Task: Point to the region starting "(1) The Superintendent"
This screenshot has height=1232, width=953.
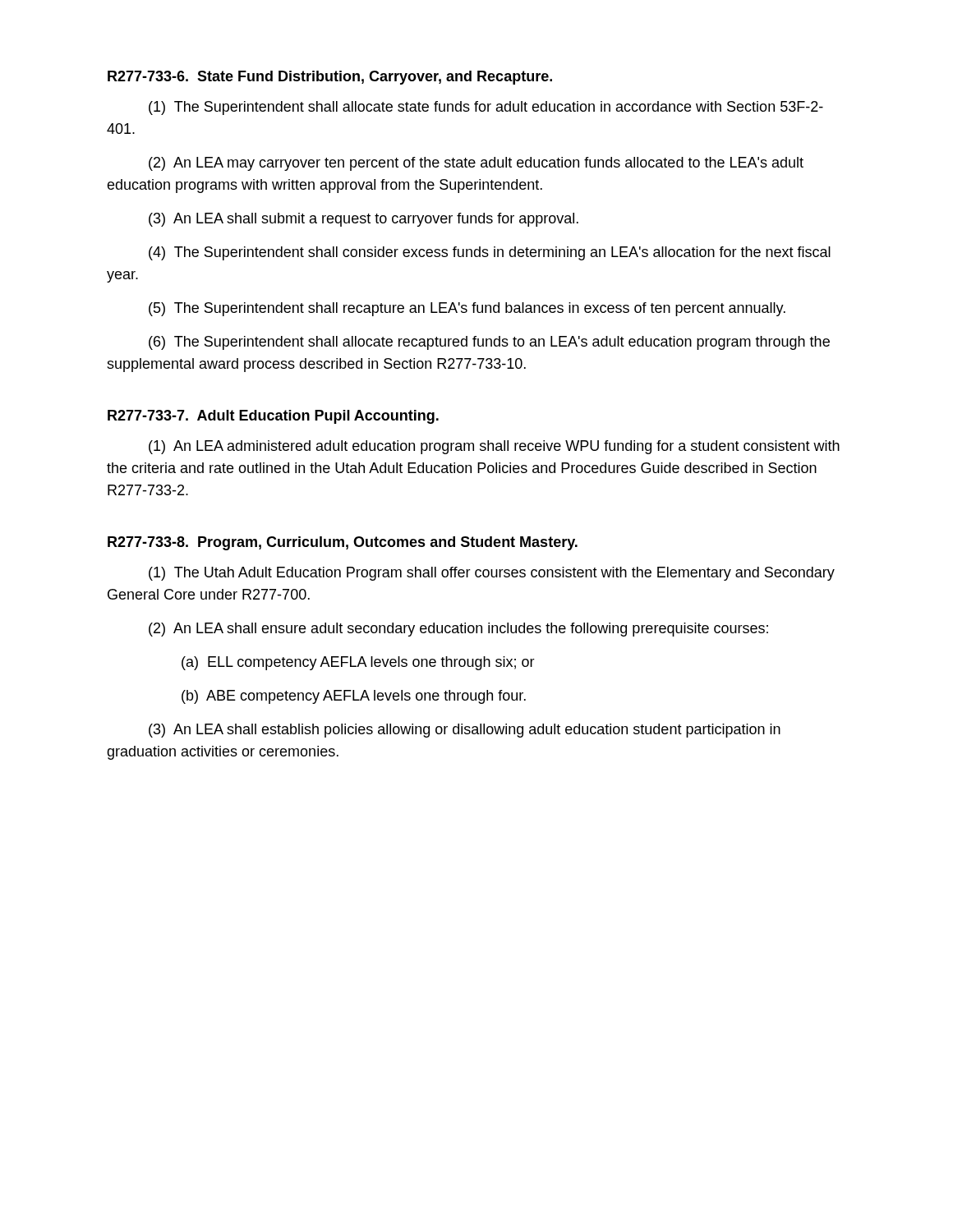Action: tap(465, 118)
